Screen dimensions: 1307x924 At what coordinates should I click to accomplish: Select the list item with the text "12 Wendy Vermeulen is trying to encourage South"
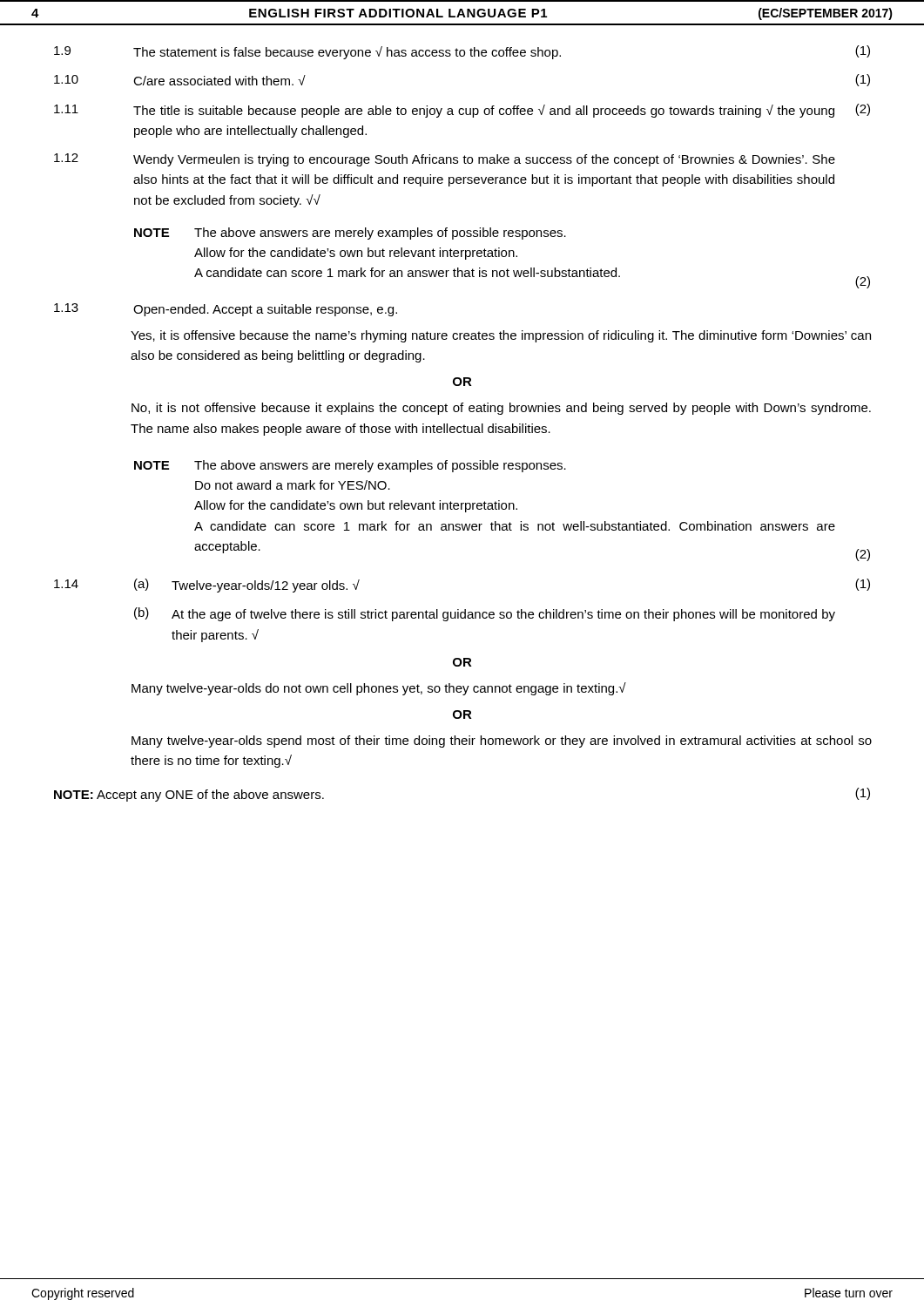pos(462,179)
